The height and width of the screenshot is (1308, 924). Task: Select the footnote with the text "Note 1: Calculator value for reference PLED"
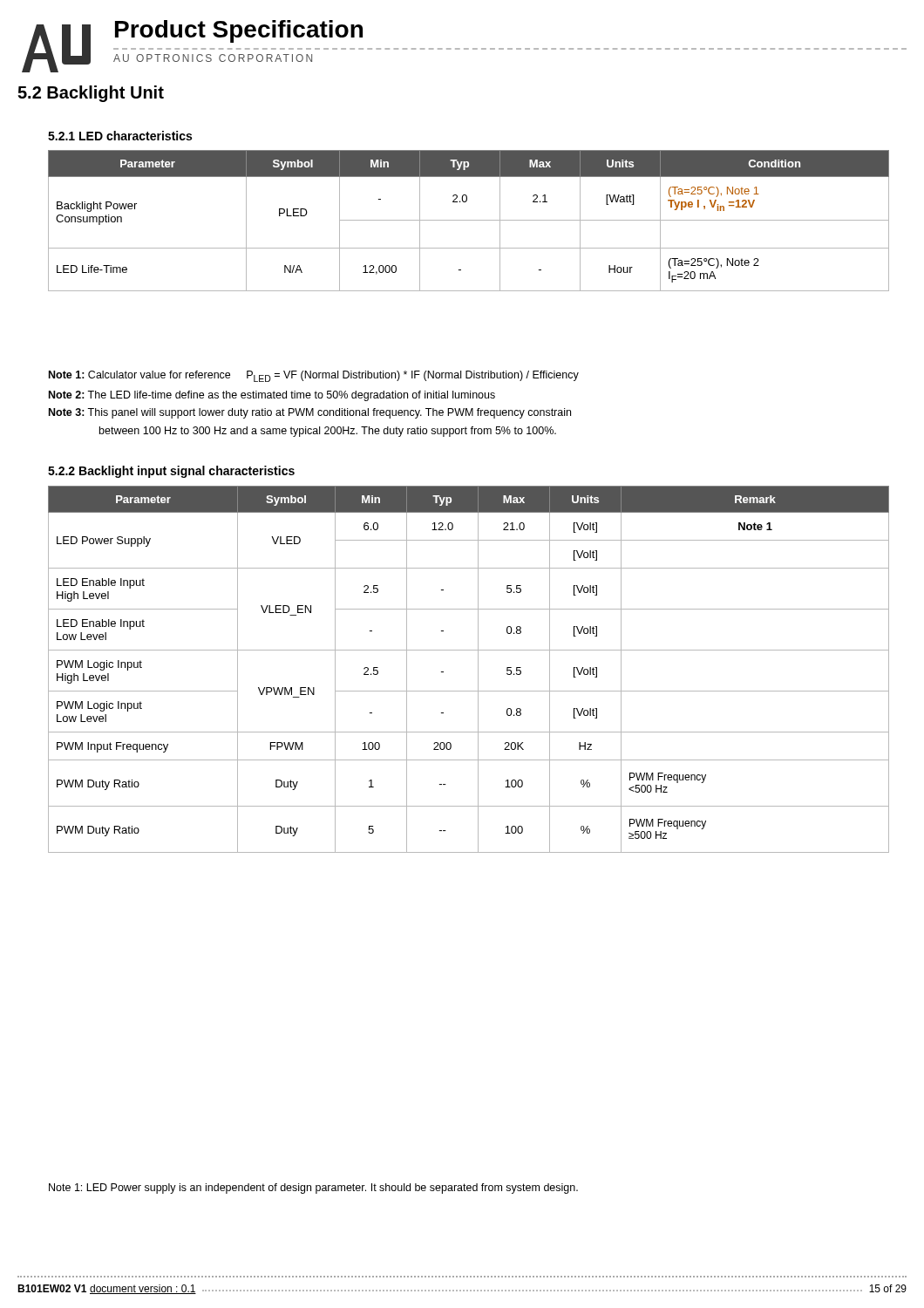point(313,376)
